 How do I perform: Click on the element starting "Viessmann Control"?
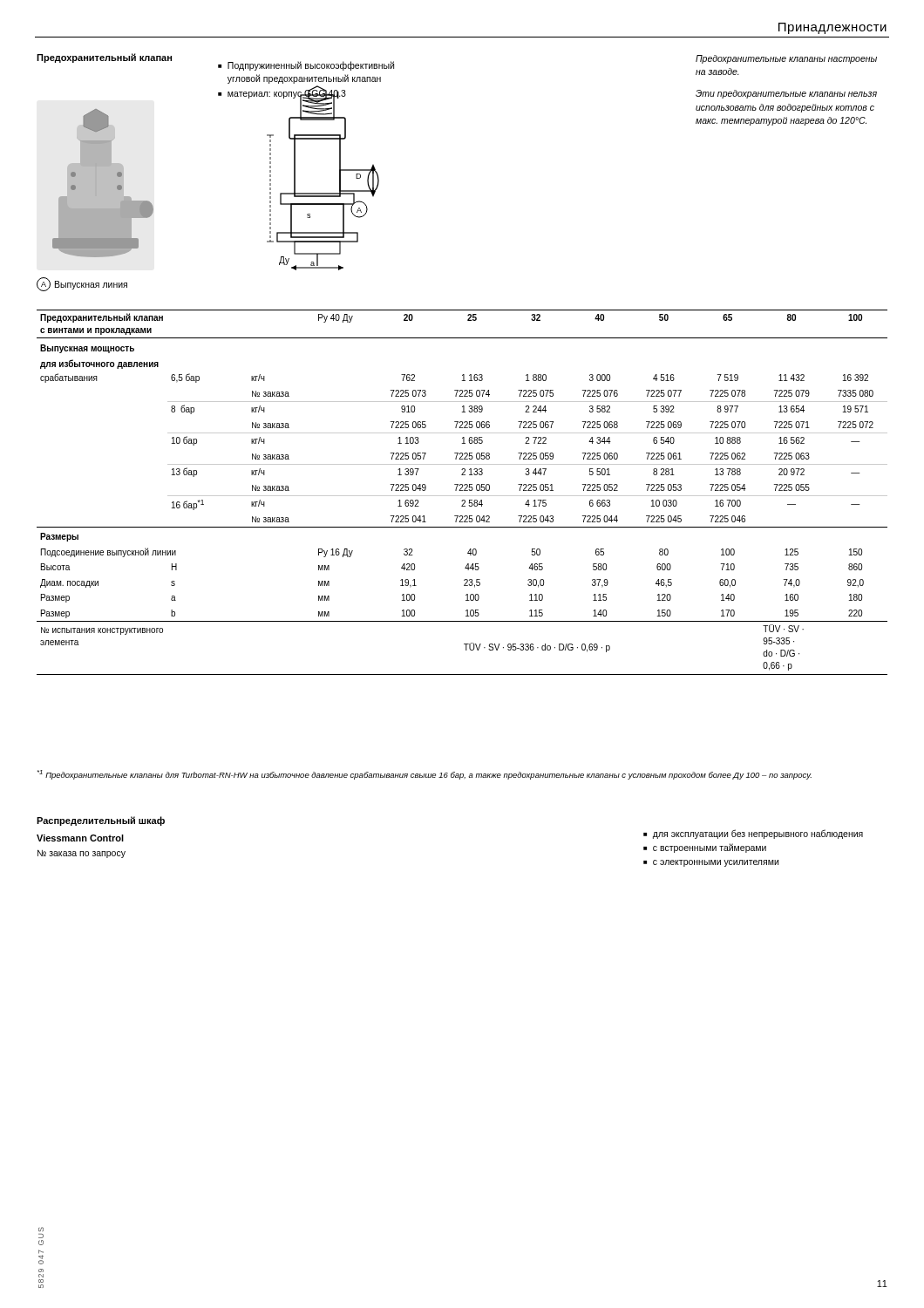tap(80, 838)
